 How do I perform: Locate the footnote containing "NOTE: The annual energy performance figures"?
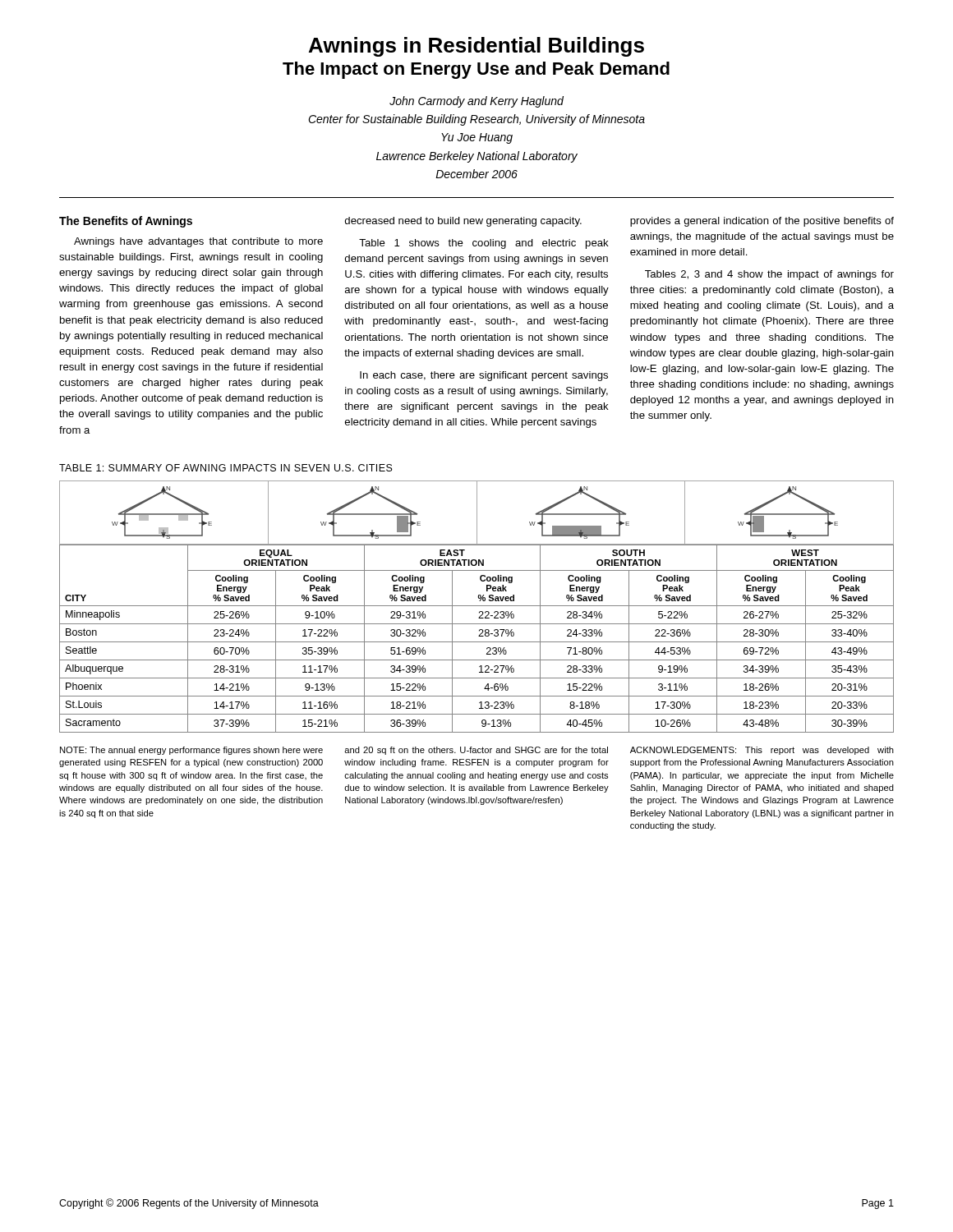191,782
